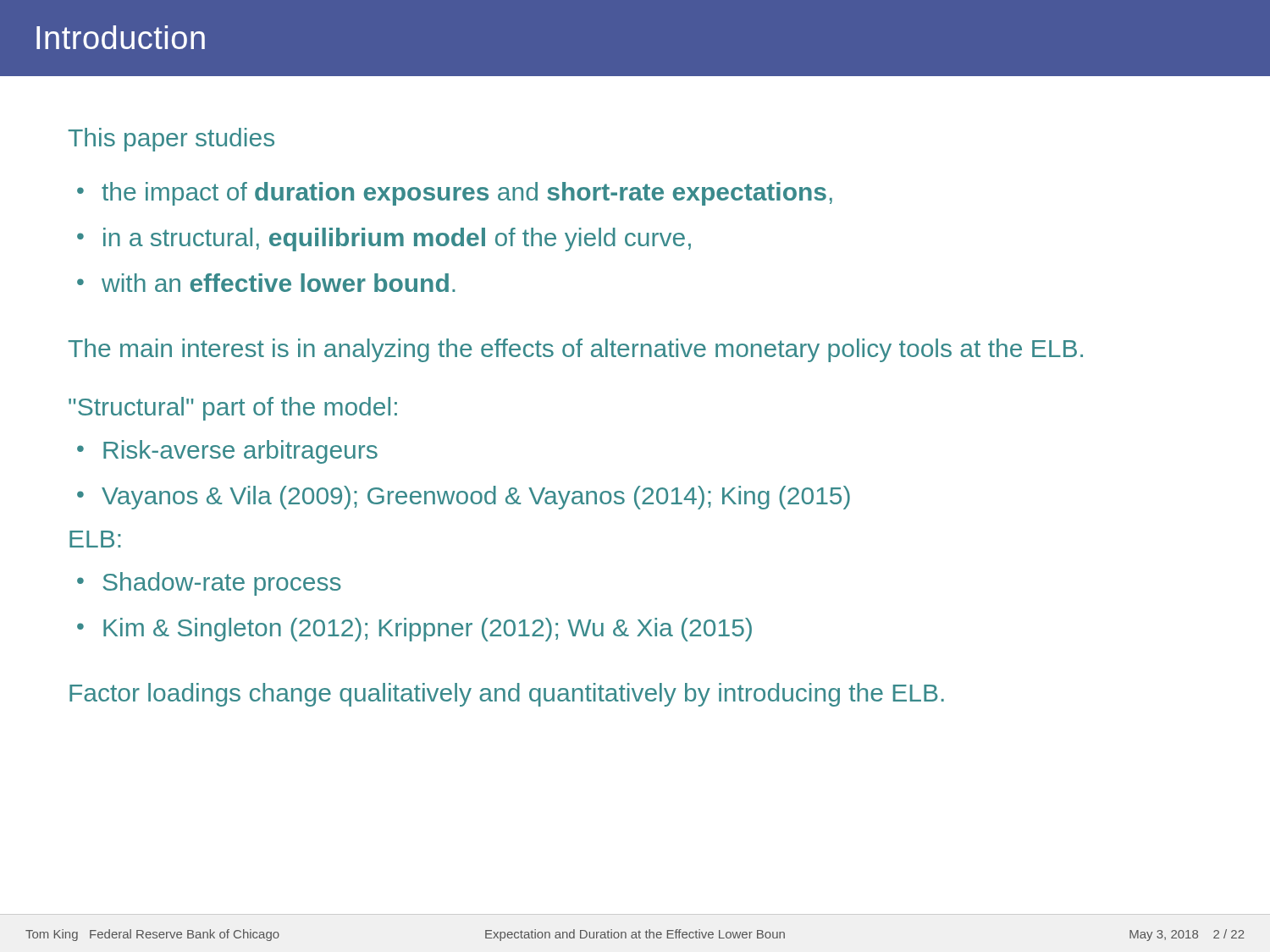Navigate to the text starting "the impact of duration exposures and"
This screenshot has width=1270, height=952.
468,192
